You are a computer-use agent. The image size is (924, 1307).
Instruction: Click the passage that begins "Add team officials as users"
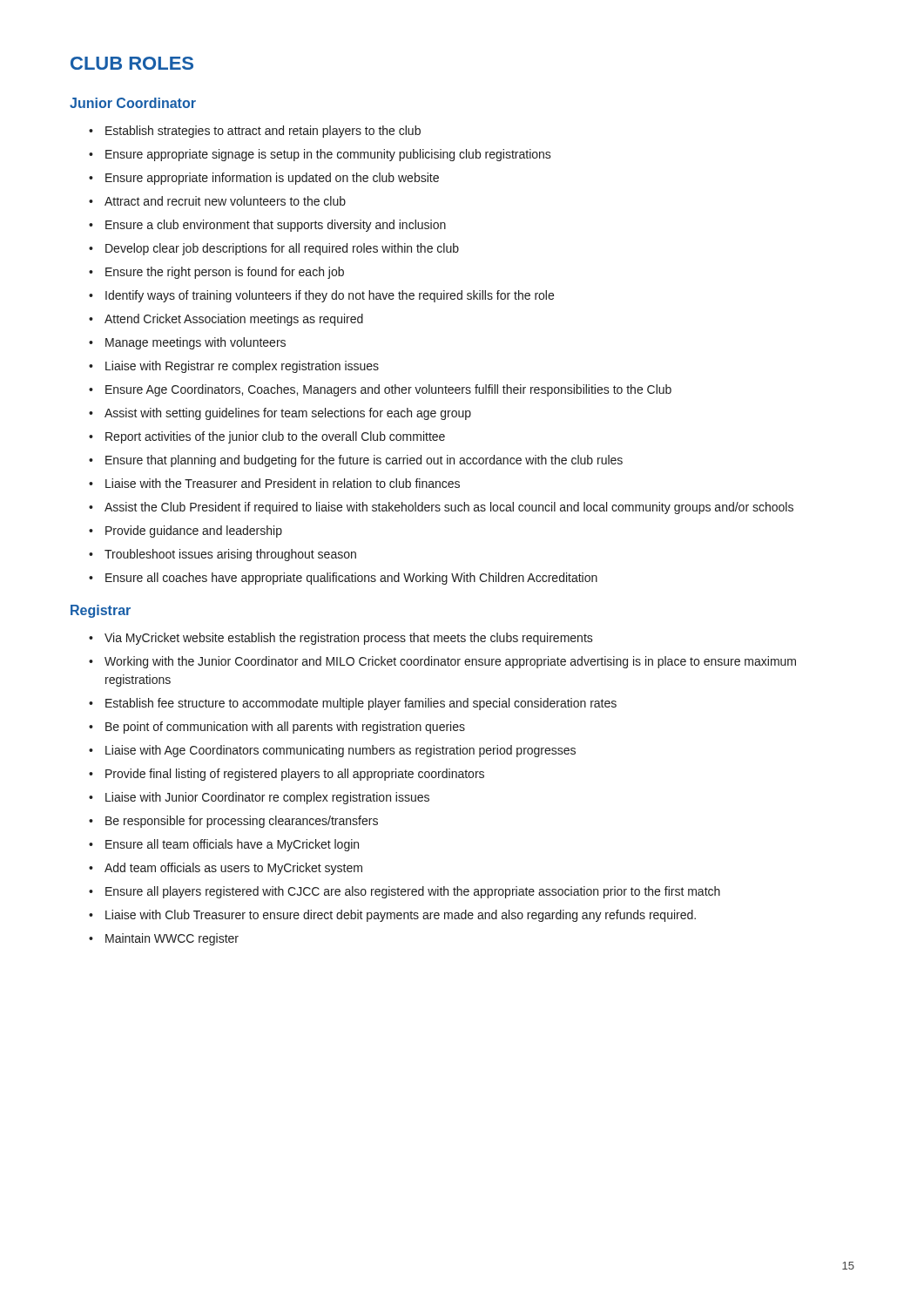coord(234,868)
